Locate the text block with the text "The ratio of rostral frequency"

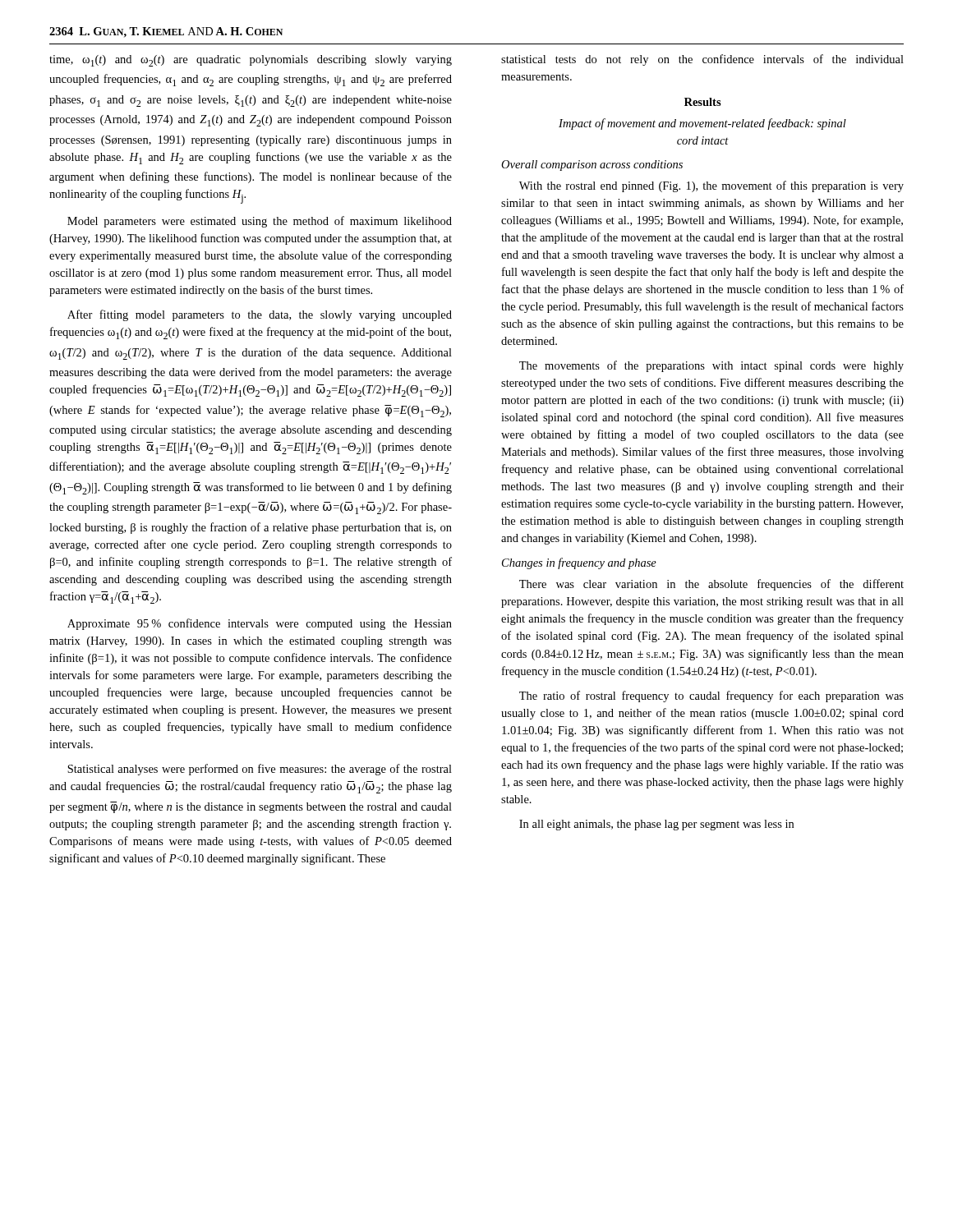(x=702, y=748)
